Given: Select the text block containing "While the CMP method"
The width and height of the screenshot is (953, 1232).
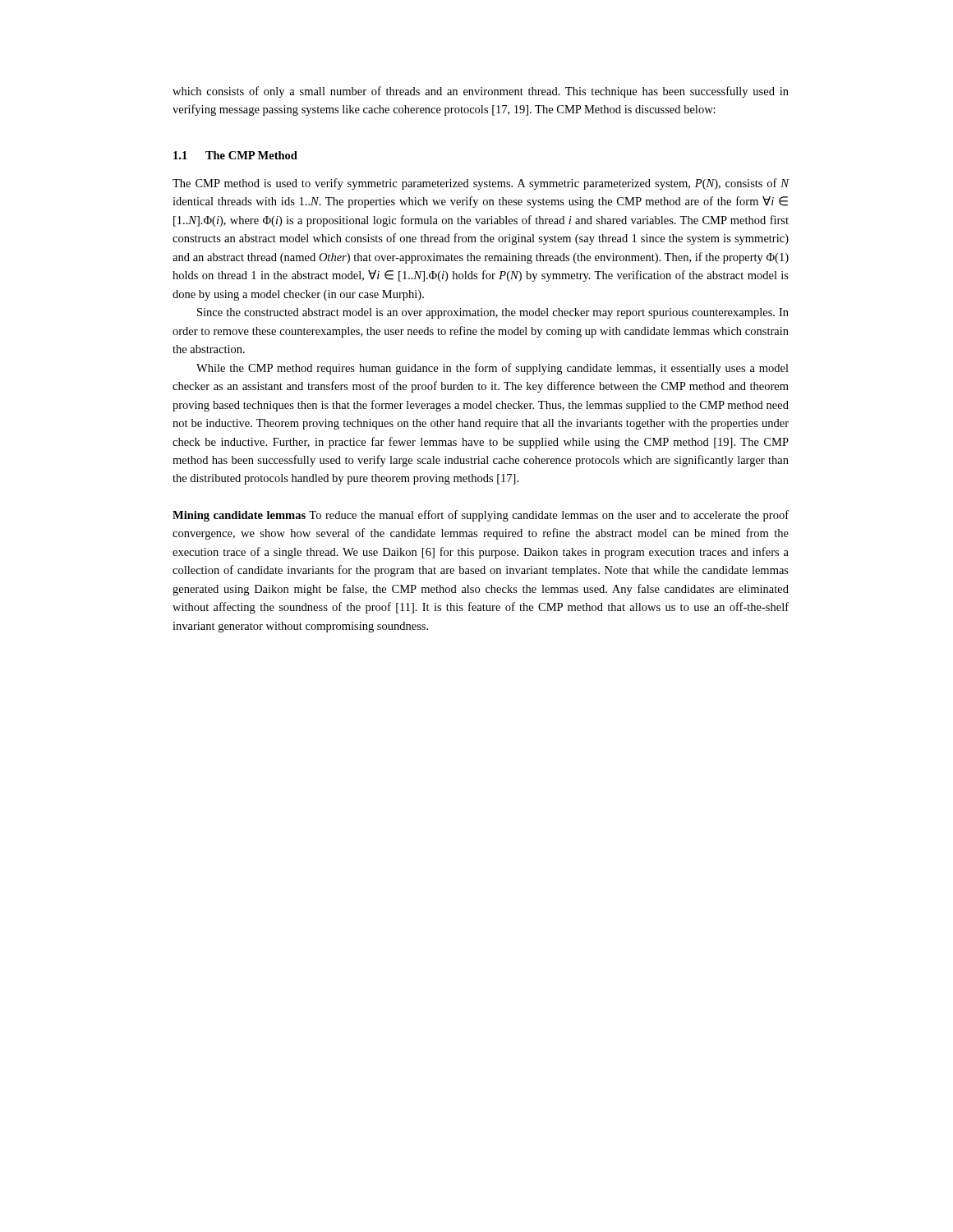Looking at the screenshot, I should 481,423.
